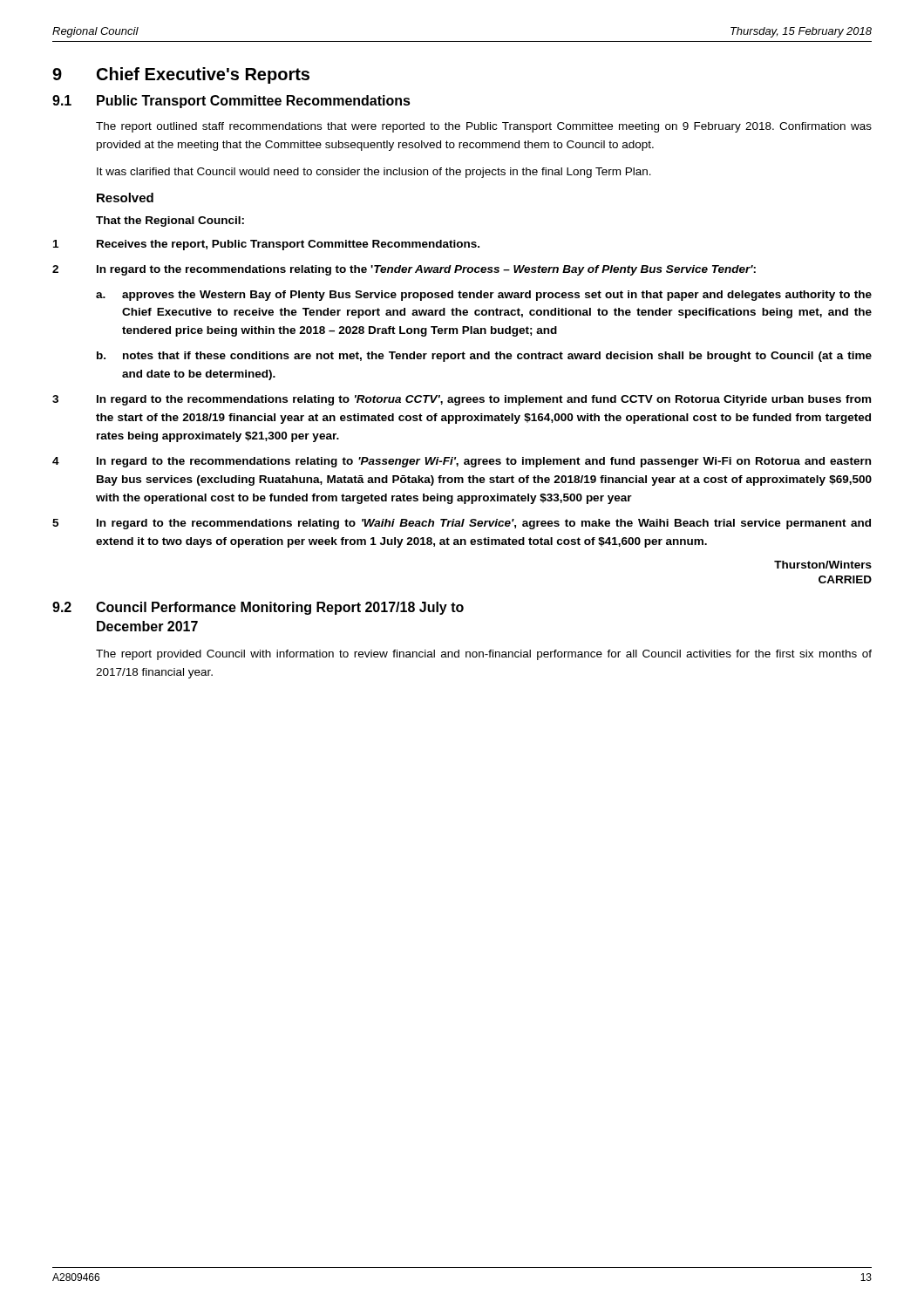Select the list item that says "5 In regard to the recommendations relating"
The height and width of the screenshot is (1308, 924).
click(x=462, y=532)
